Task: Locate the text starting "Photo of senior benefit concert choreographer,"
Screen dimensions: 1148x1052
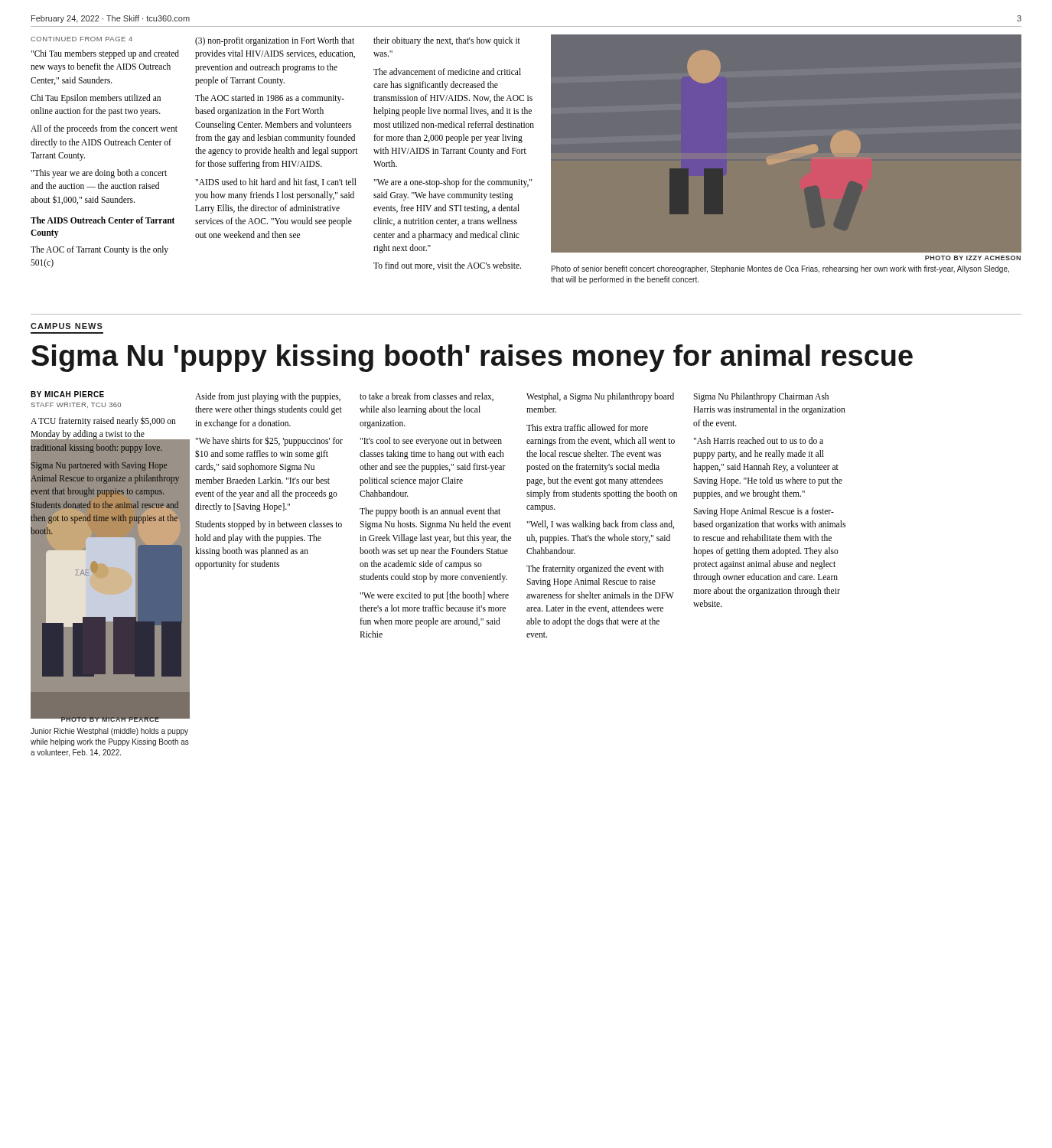Action: pos(780,274)
